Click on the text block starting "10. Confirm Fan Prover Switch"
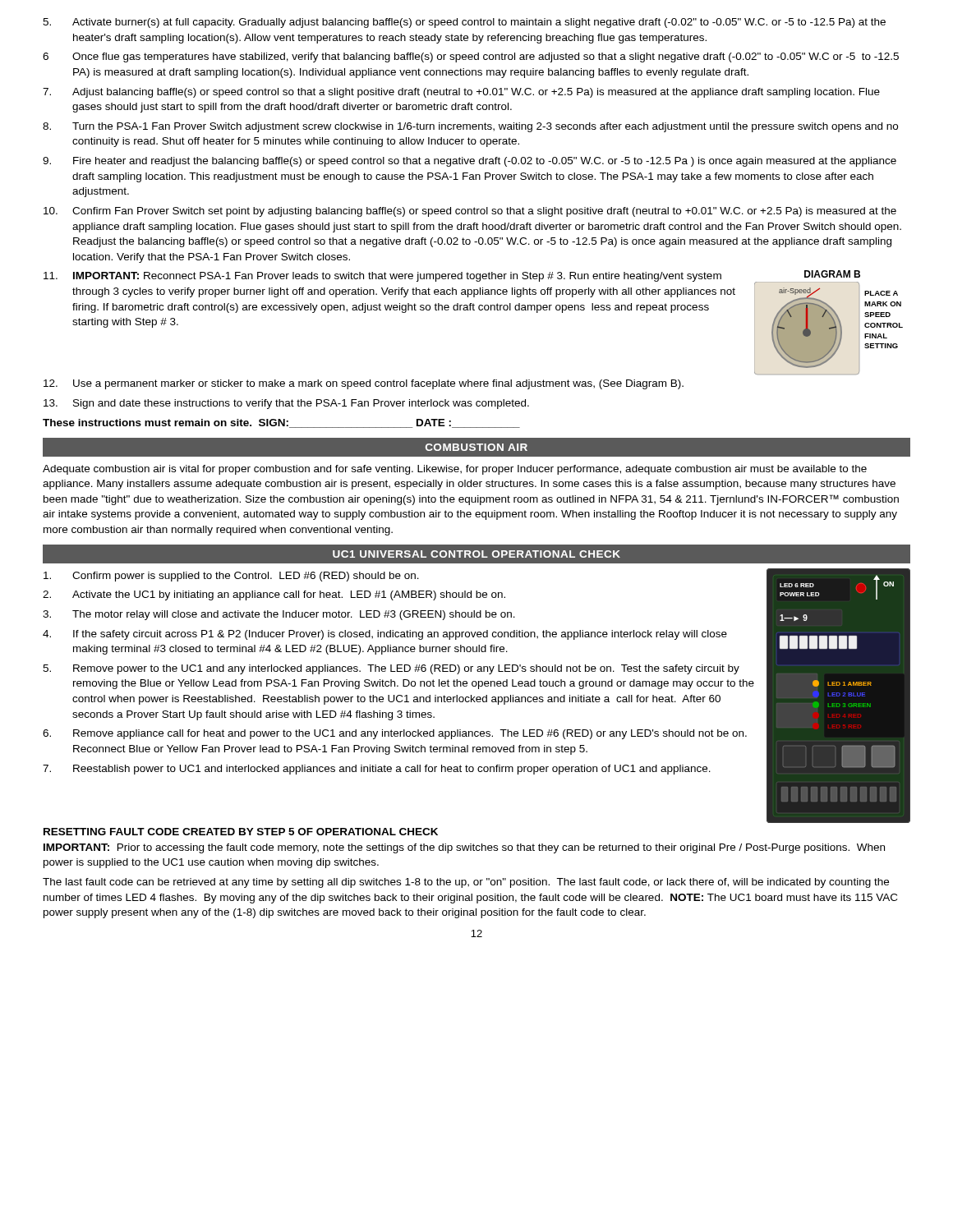Screen dimensions: 1232x953 pos(476,234)
